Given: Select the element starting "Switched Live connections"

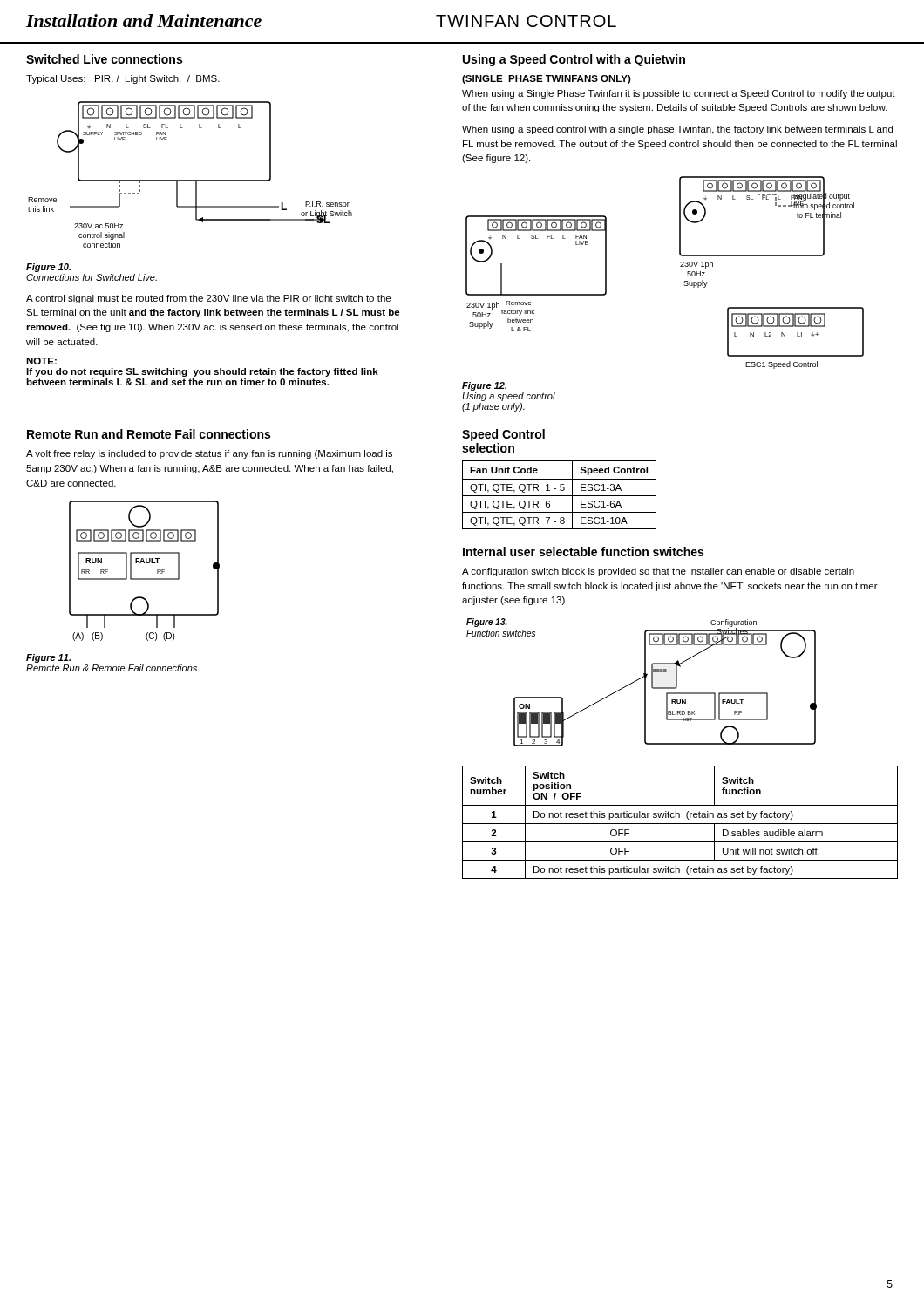Looking at the screenshot, I should (104, 59).
